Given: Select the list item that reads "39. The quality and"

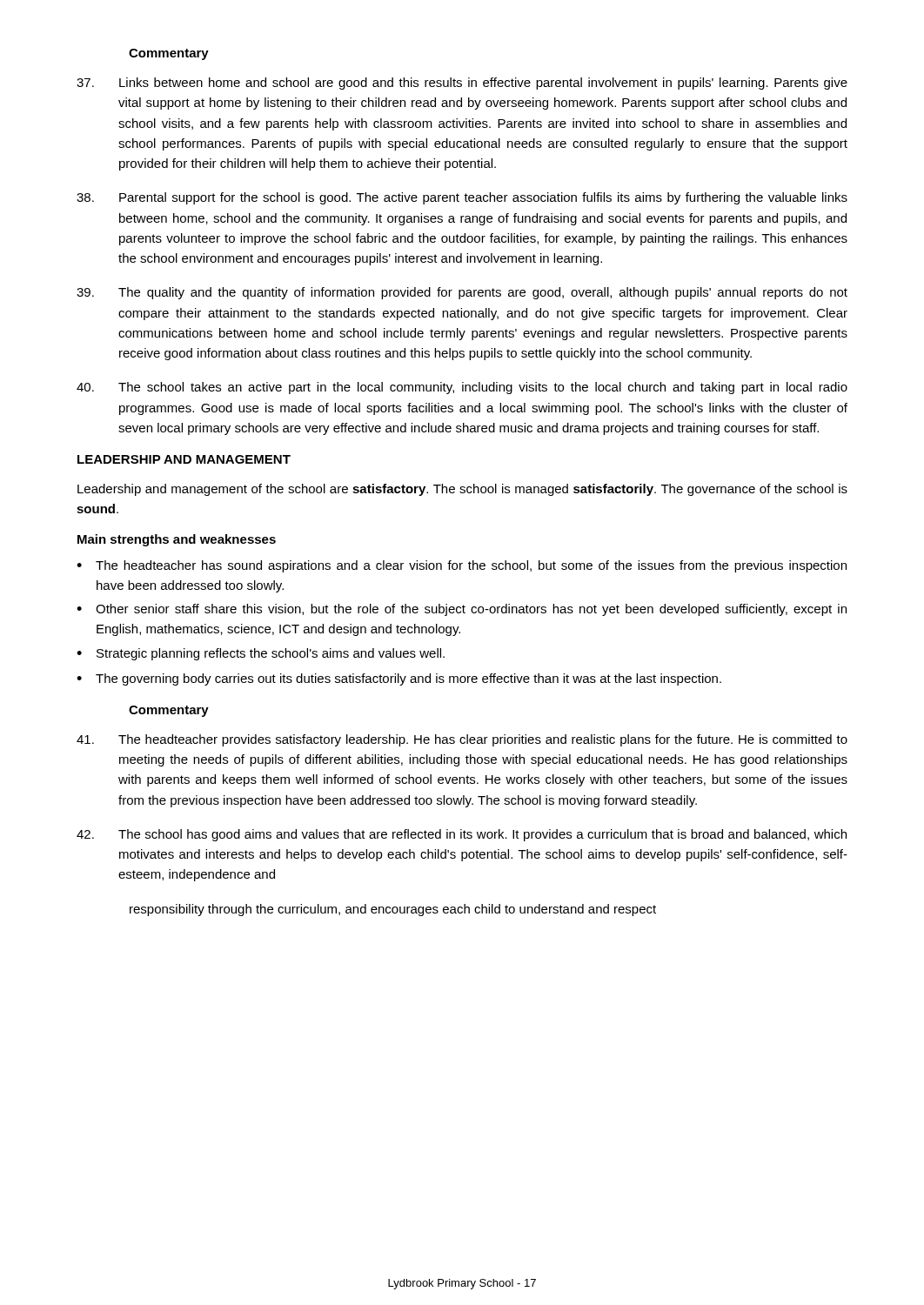Looking at the screenshot, I should click(462, 323).
